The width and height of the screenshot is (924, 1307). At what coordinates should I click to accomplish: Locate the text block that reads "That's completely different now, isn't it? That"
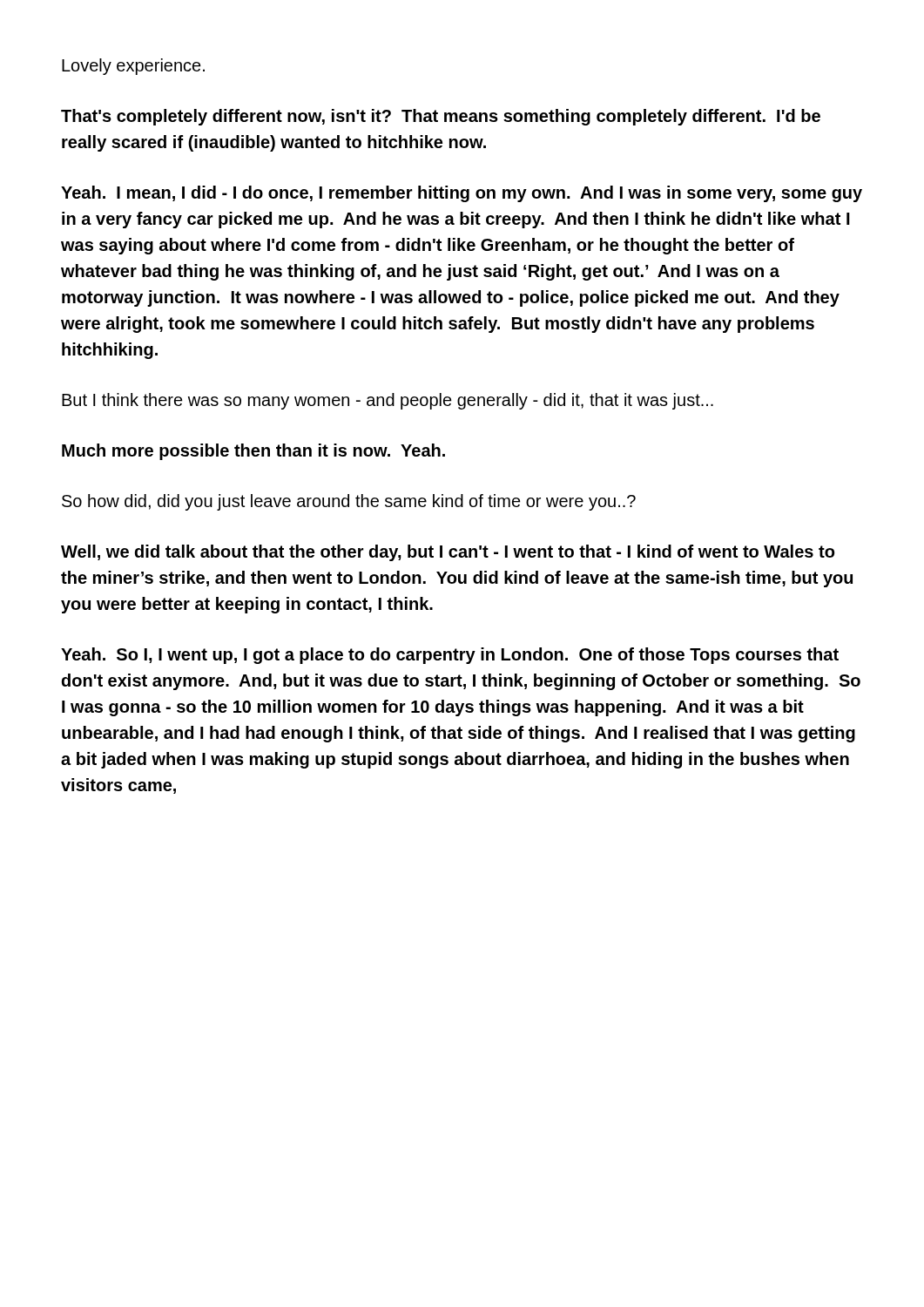(x=441, y=129)
